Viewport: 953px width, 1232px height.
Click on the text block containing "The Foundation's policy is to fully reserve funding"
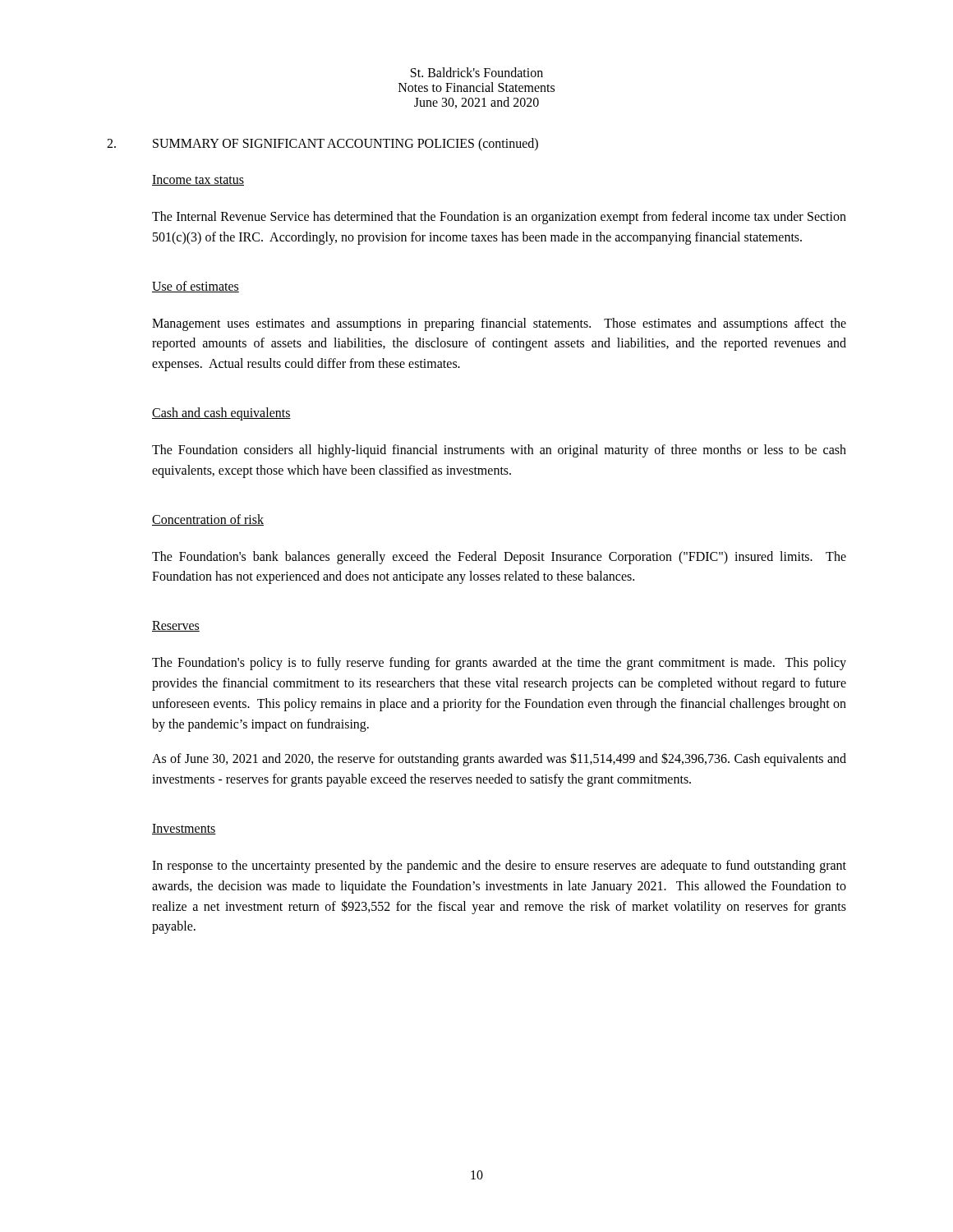coord(499,693)
